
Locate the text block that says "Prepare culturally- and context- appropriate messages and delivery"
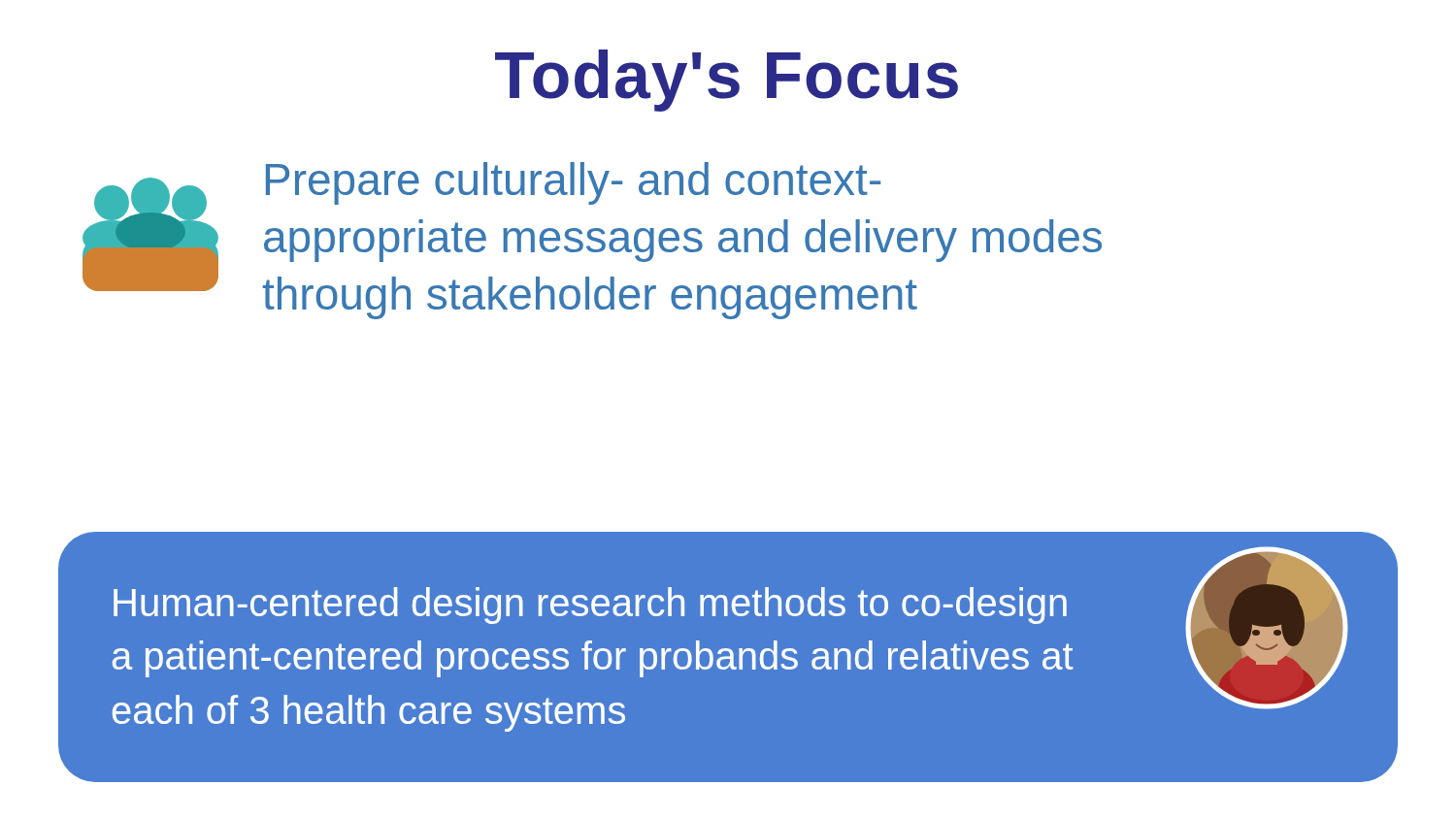(x=683, y=237)
